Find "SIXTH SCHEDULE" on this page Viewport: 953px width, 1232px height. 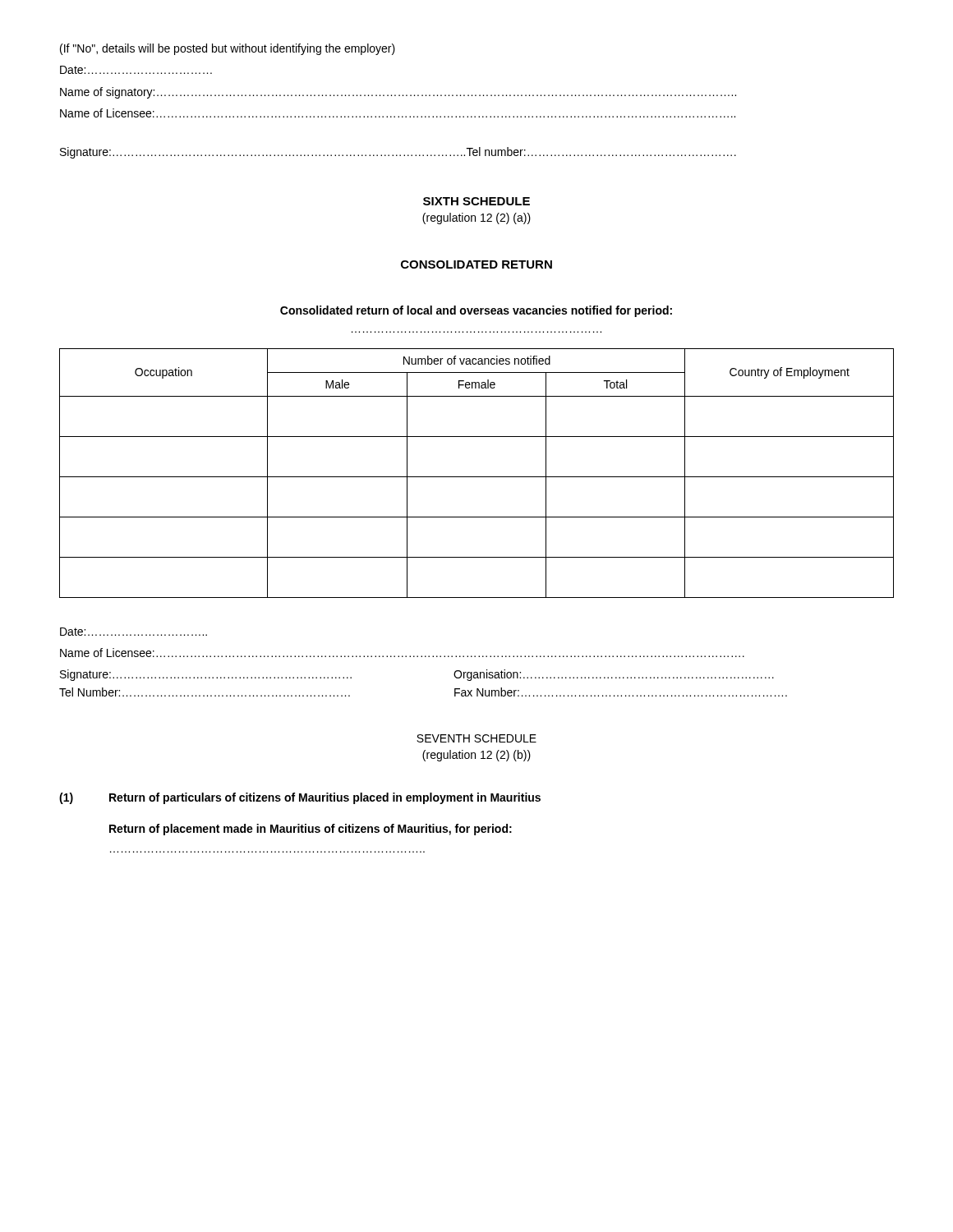tap(476, 201)
